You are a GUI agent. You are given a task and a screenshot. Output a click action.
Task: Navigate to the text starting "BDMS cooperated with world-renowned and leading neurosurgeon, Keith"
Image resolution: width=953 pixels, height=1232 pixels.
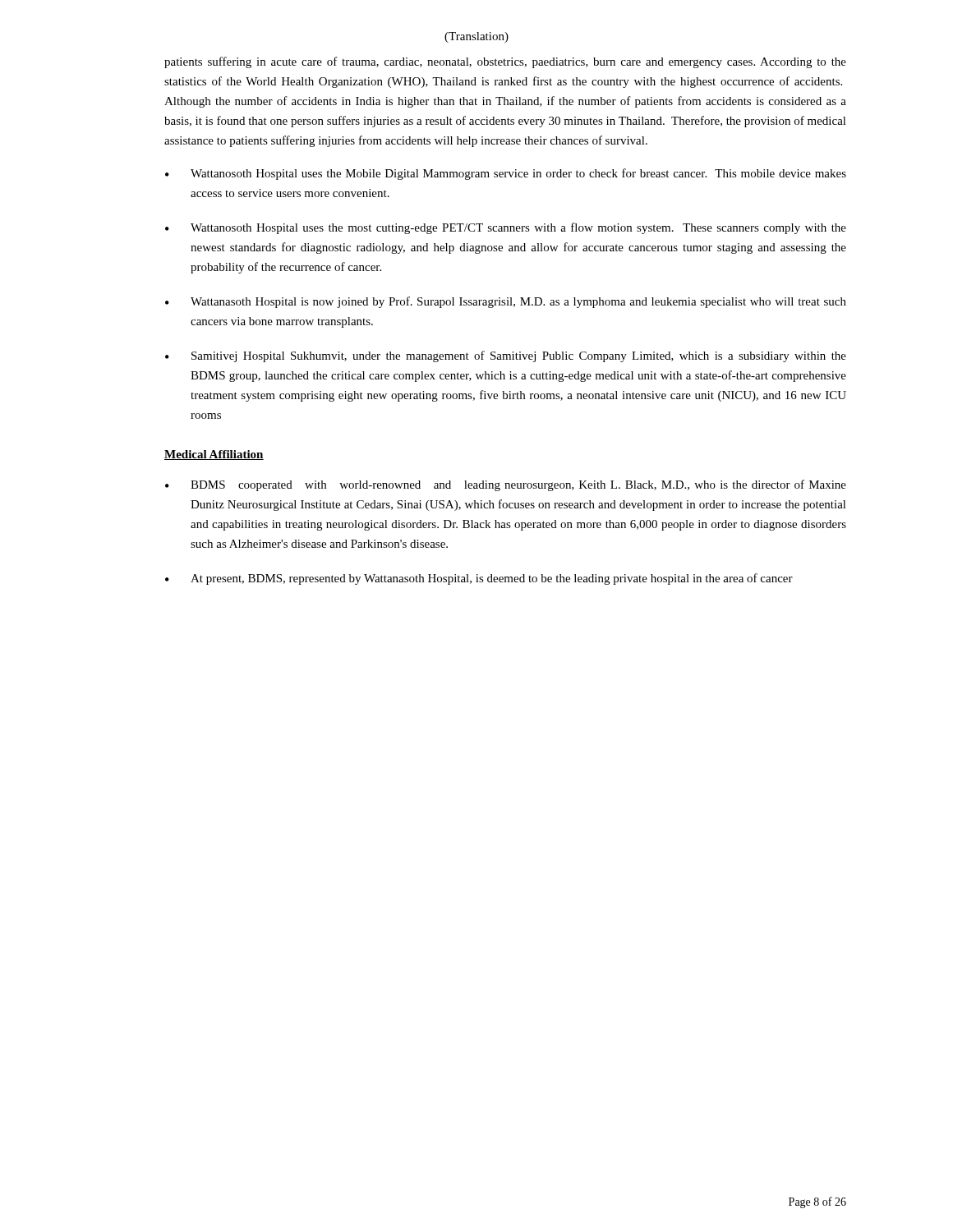point(518,514)
